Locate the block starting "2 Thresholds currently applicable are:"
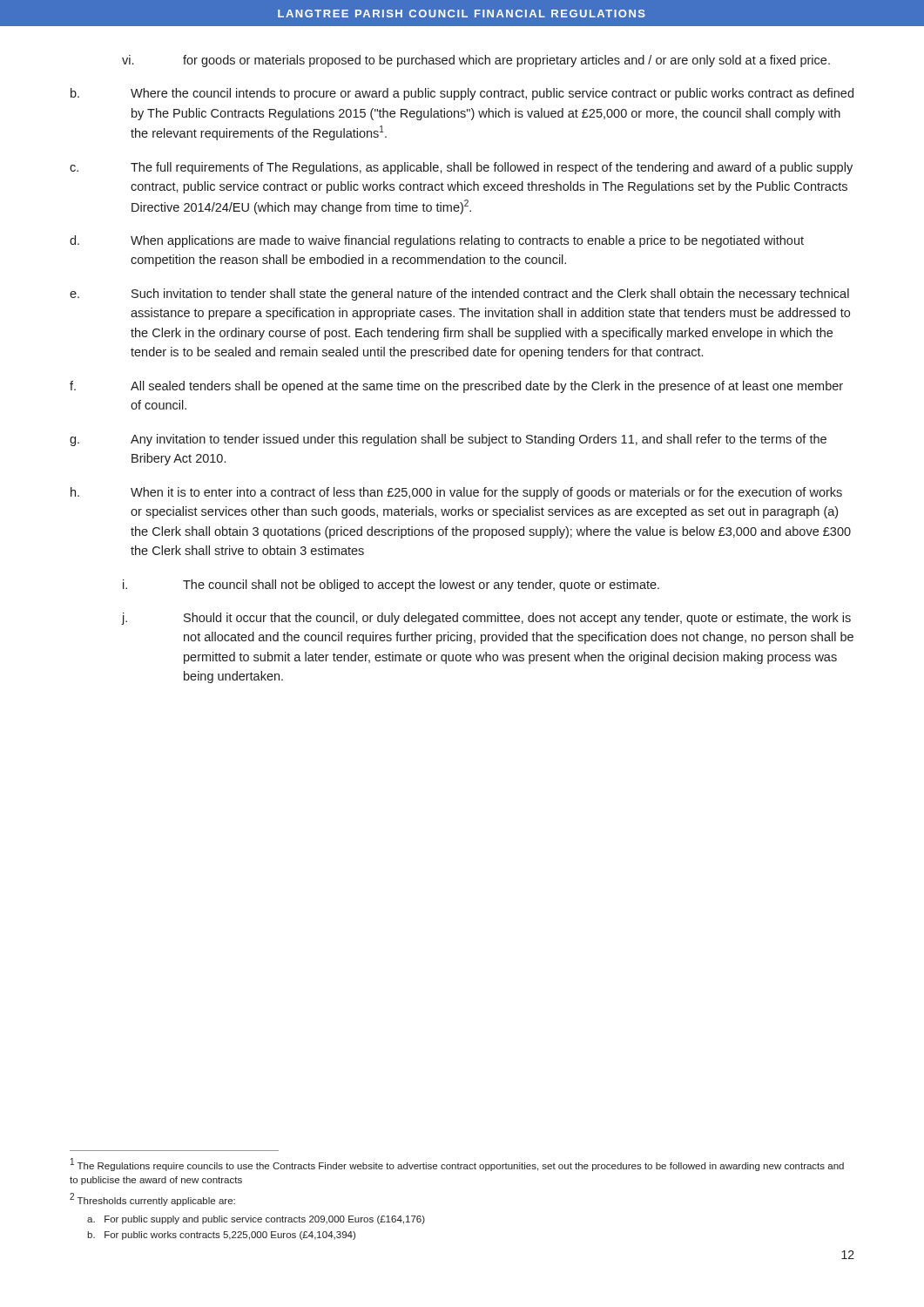 (153, 1199)
